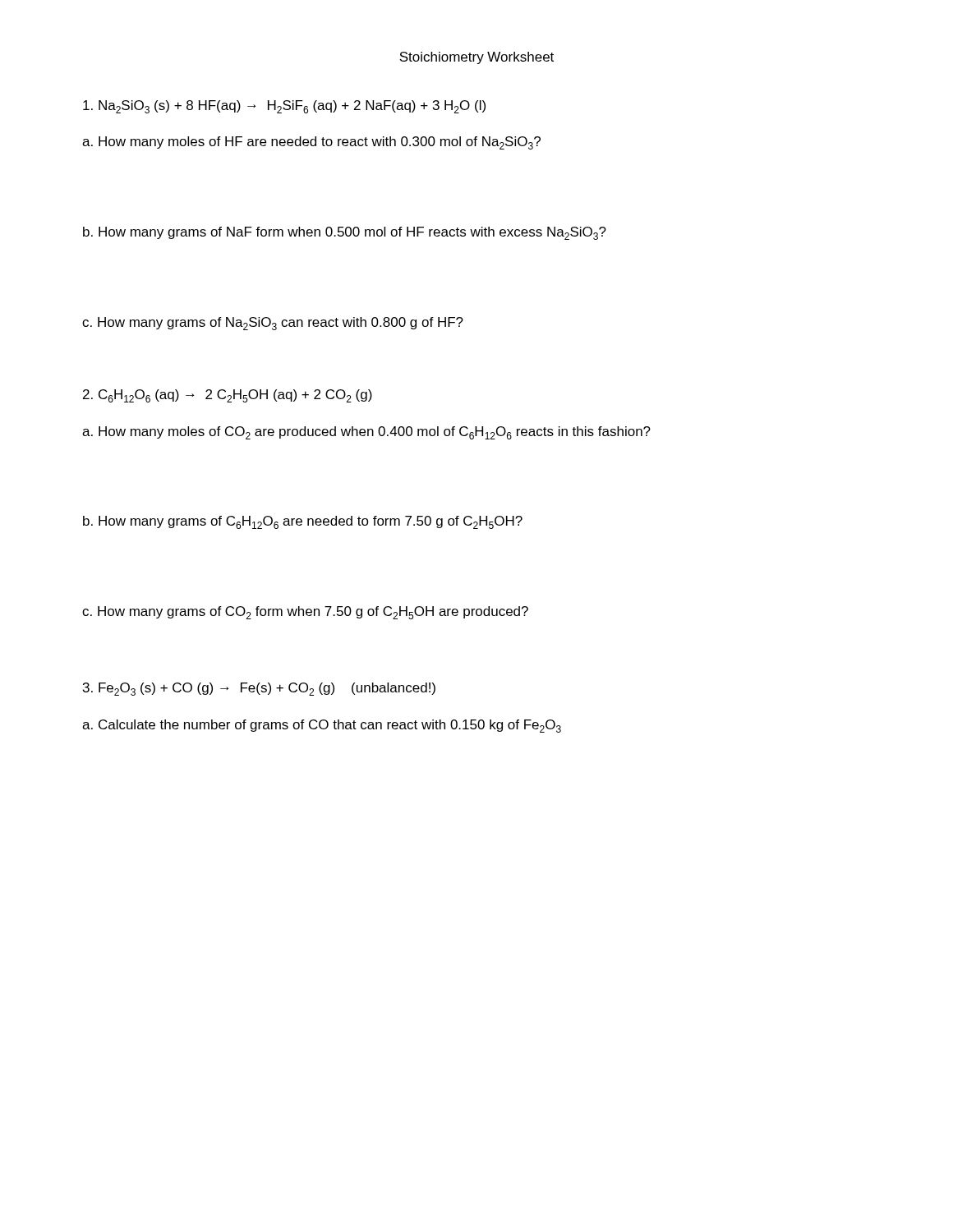Click on the passage starting "b. How many grams of C6H12O6 are"

[x=302, y=523]
